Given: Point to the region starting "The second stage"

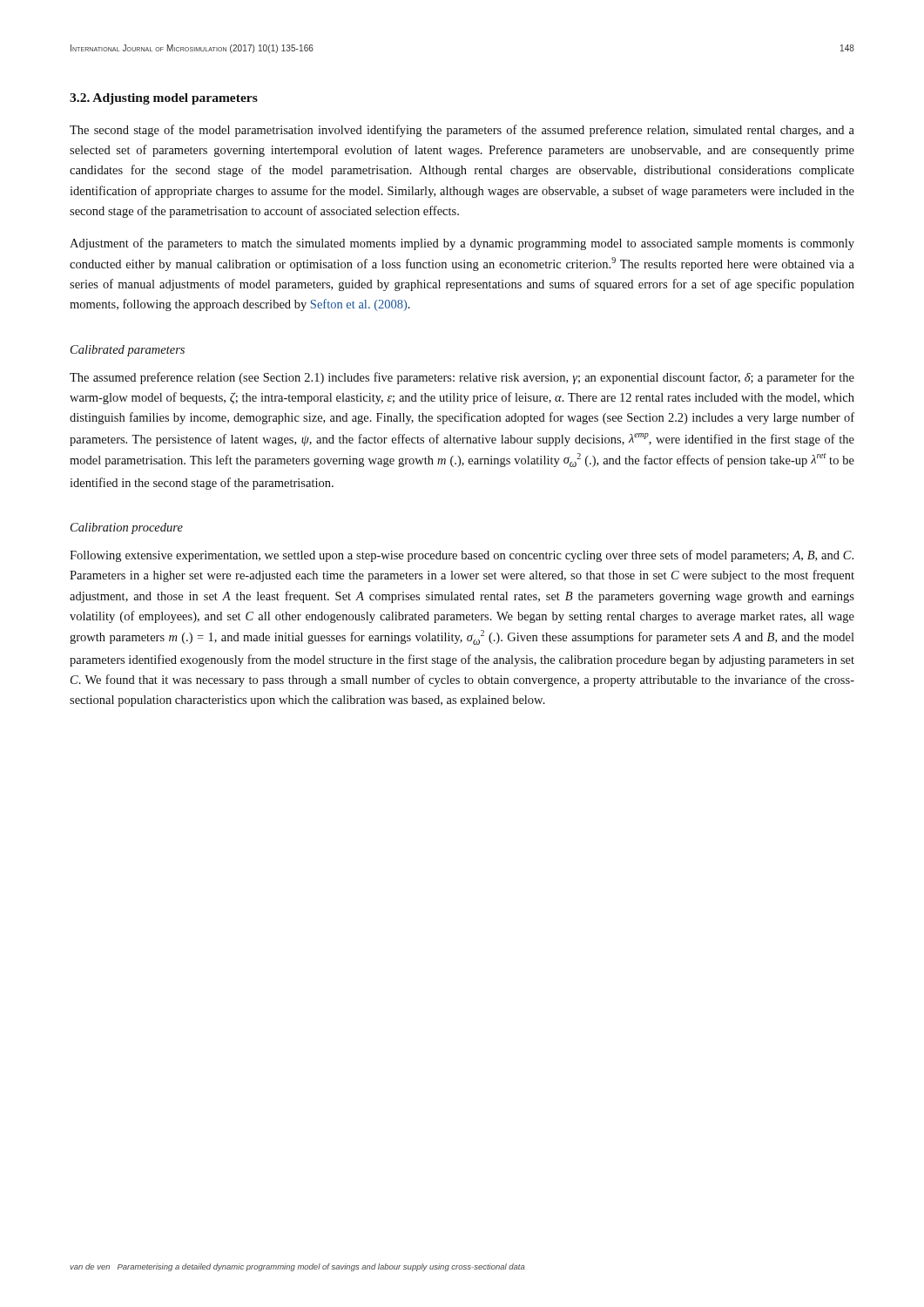Looking at the screenshot, I should (462, 170).
